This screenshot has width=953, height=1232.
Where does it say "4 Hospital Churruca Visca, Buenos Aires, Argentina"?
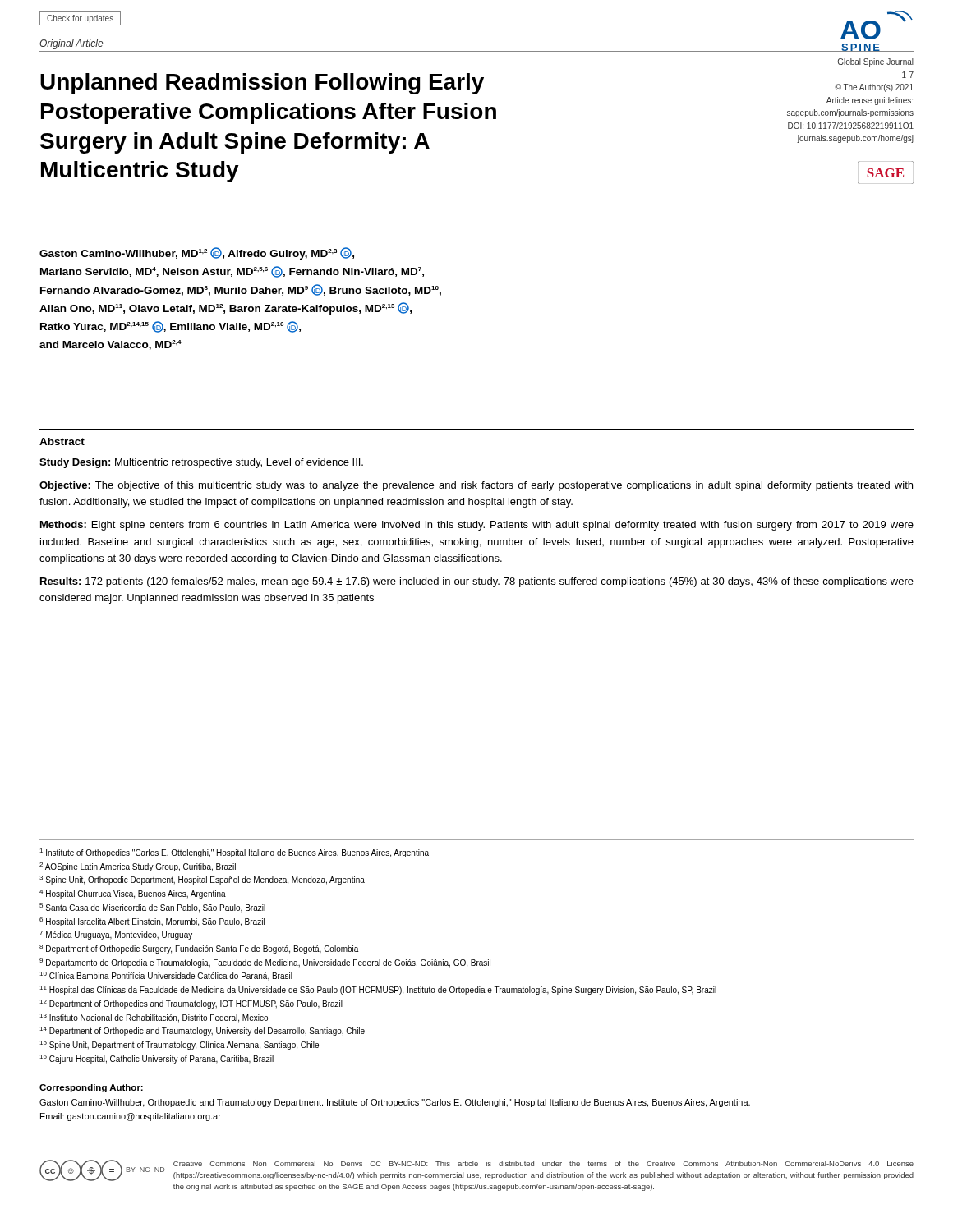click(133, 894)
